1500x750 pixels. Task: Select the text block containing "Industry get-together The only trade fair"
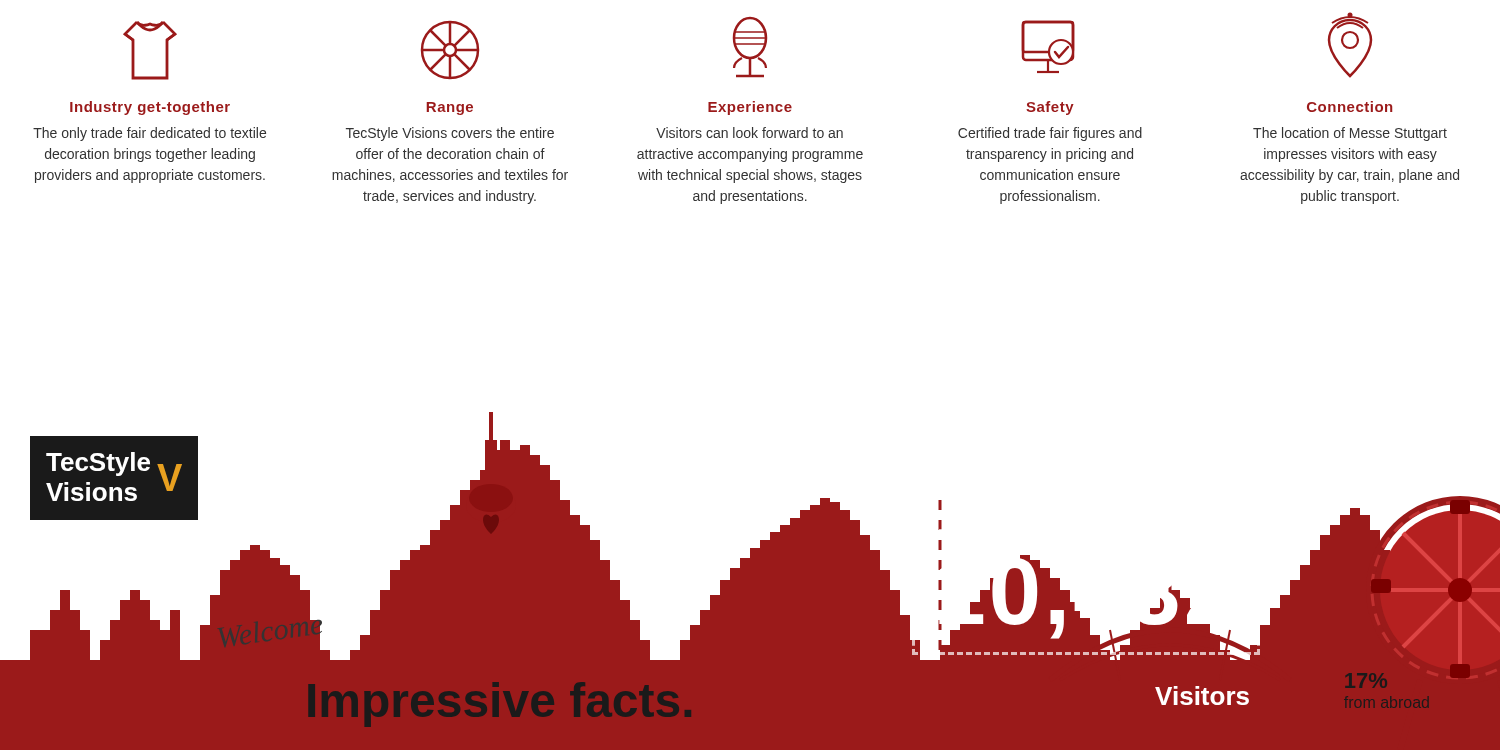[150, 98]
